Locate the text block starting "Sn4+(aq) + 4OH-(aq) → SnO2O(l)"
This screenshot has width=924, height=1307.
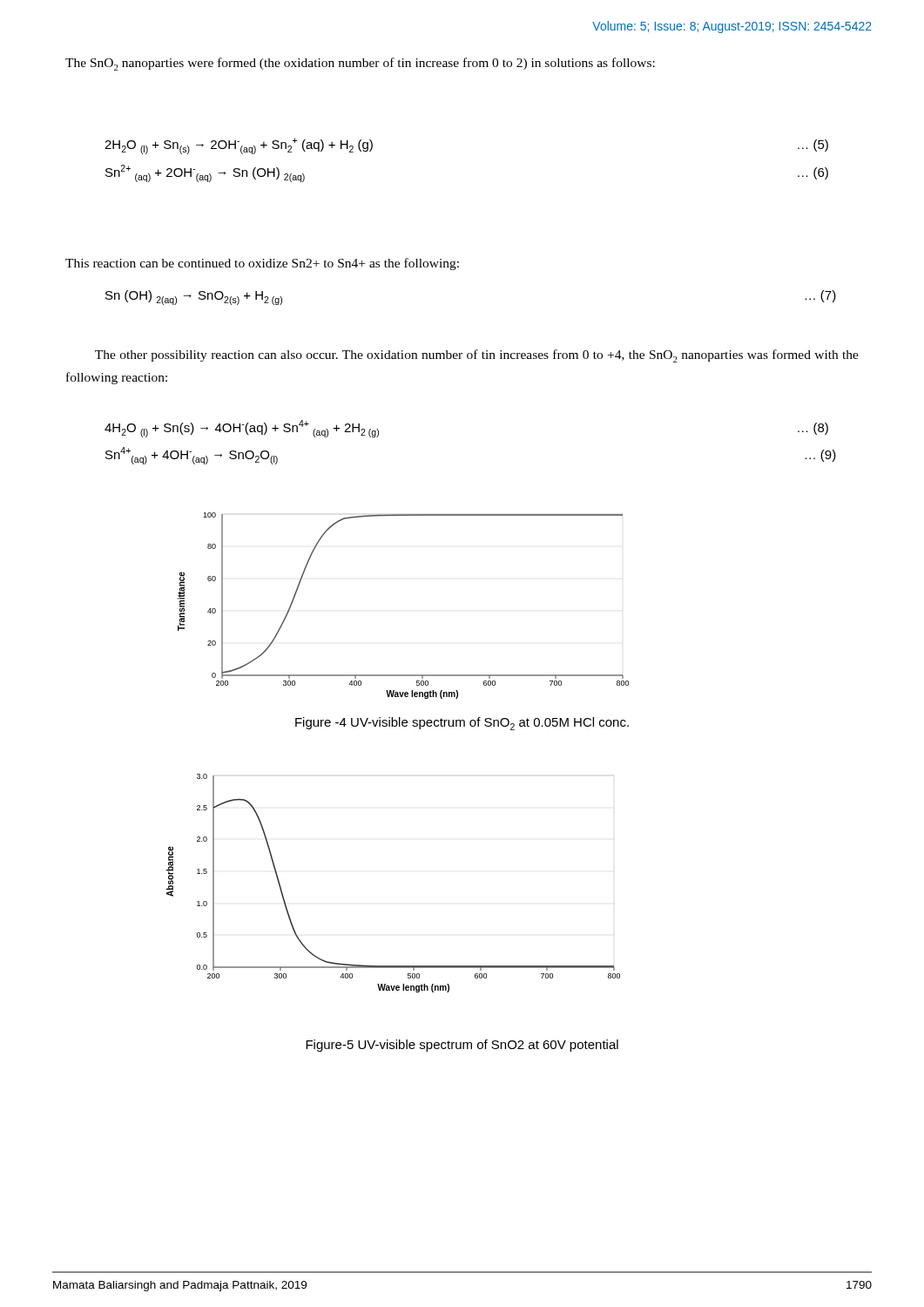pos(198,458)
